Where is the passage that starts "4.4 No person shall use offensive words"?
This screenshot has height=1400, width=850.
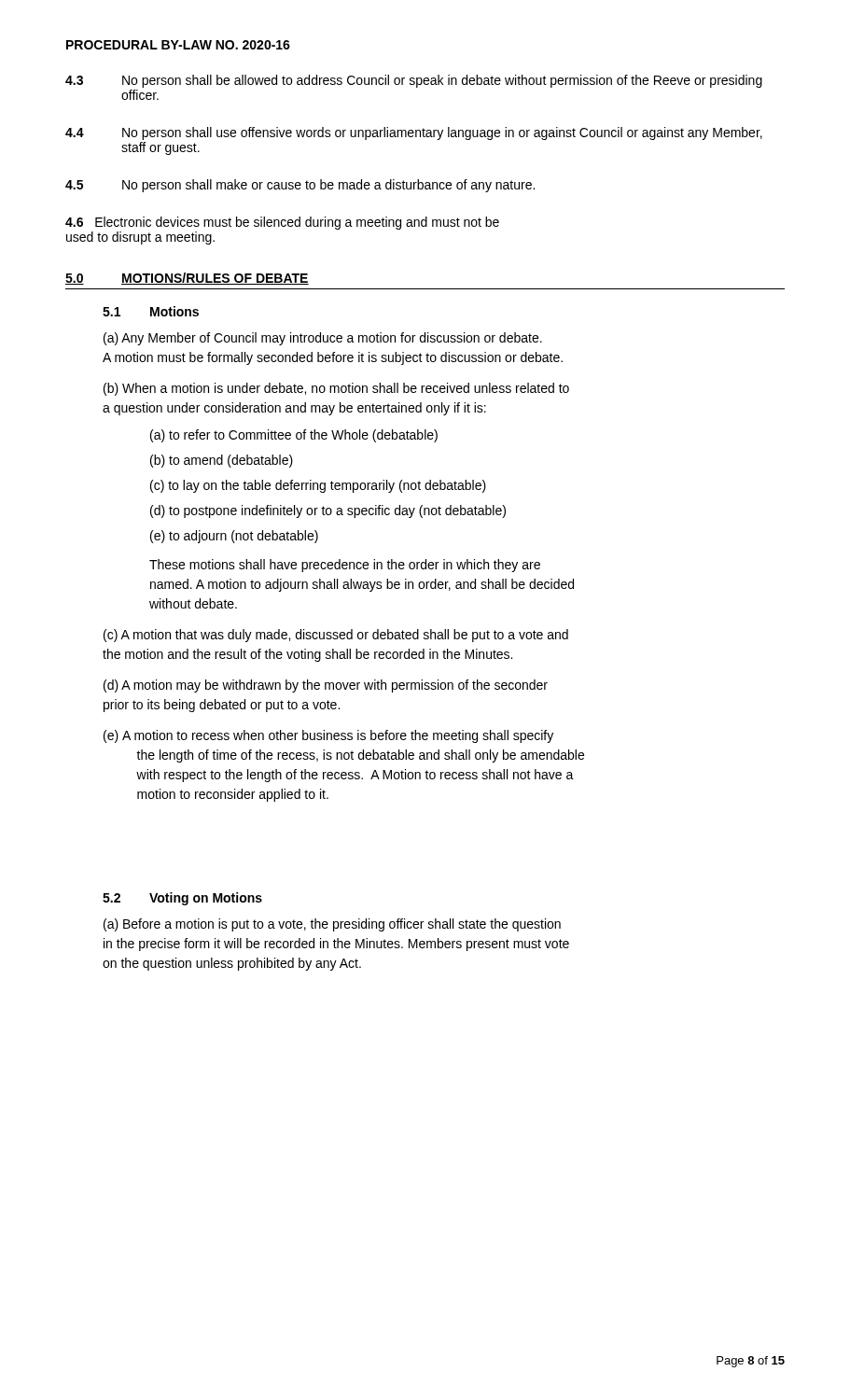click(x=425, y=140)
